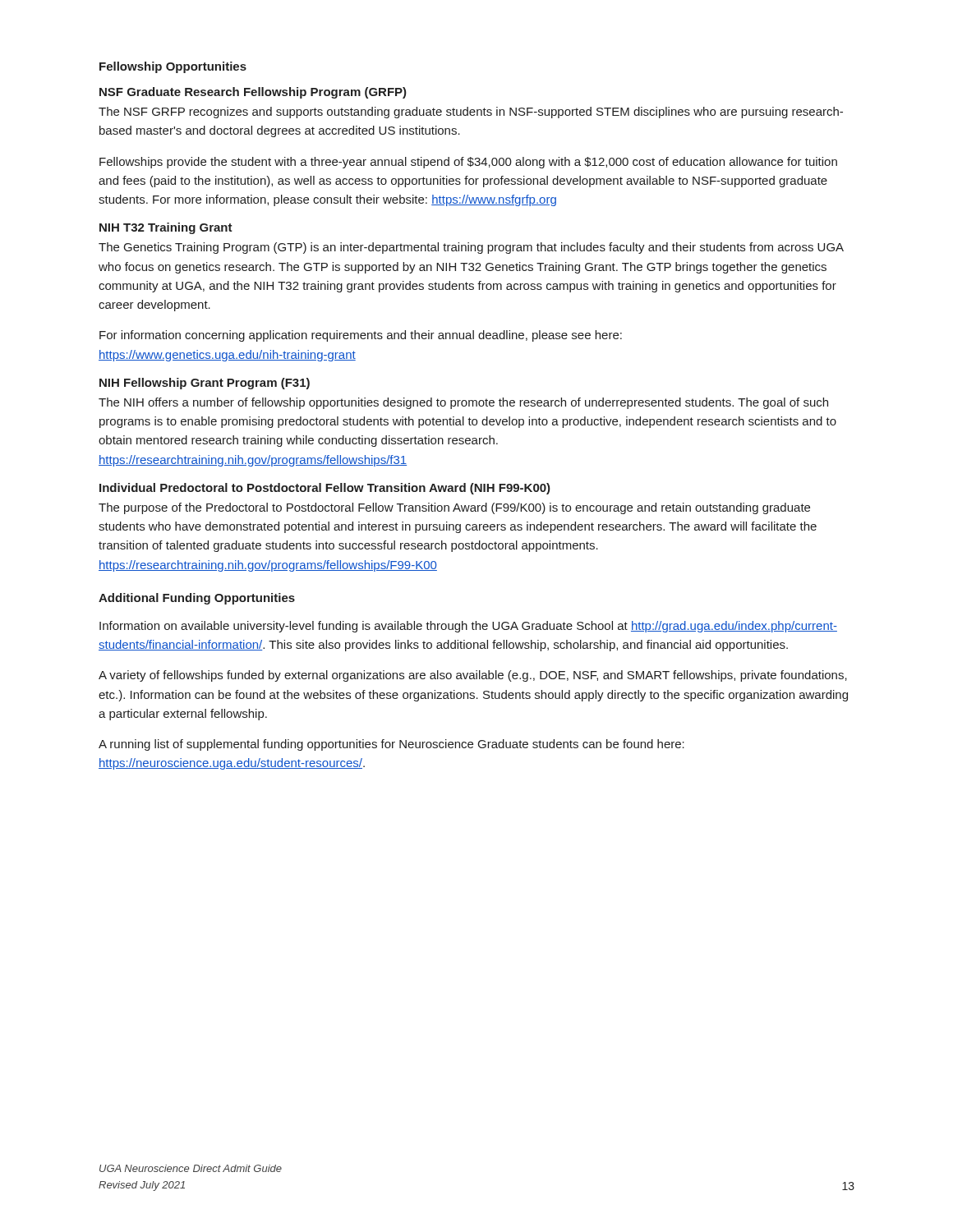Find the section header that reads "Additional Funding Opportunities"

pos(197,597)
